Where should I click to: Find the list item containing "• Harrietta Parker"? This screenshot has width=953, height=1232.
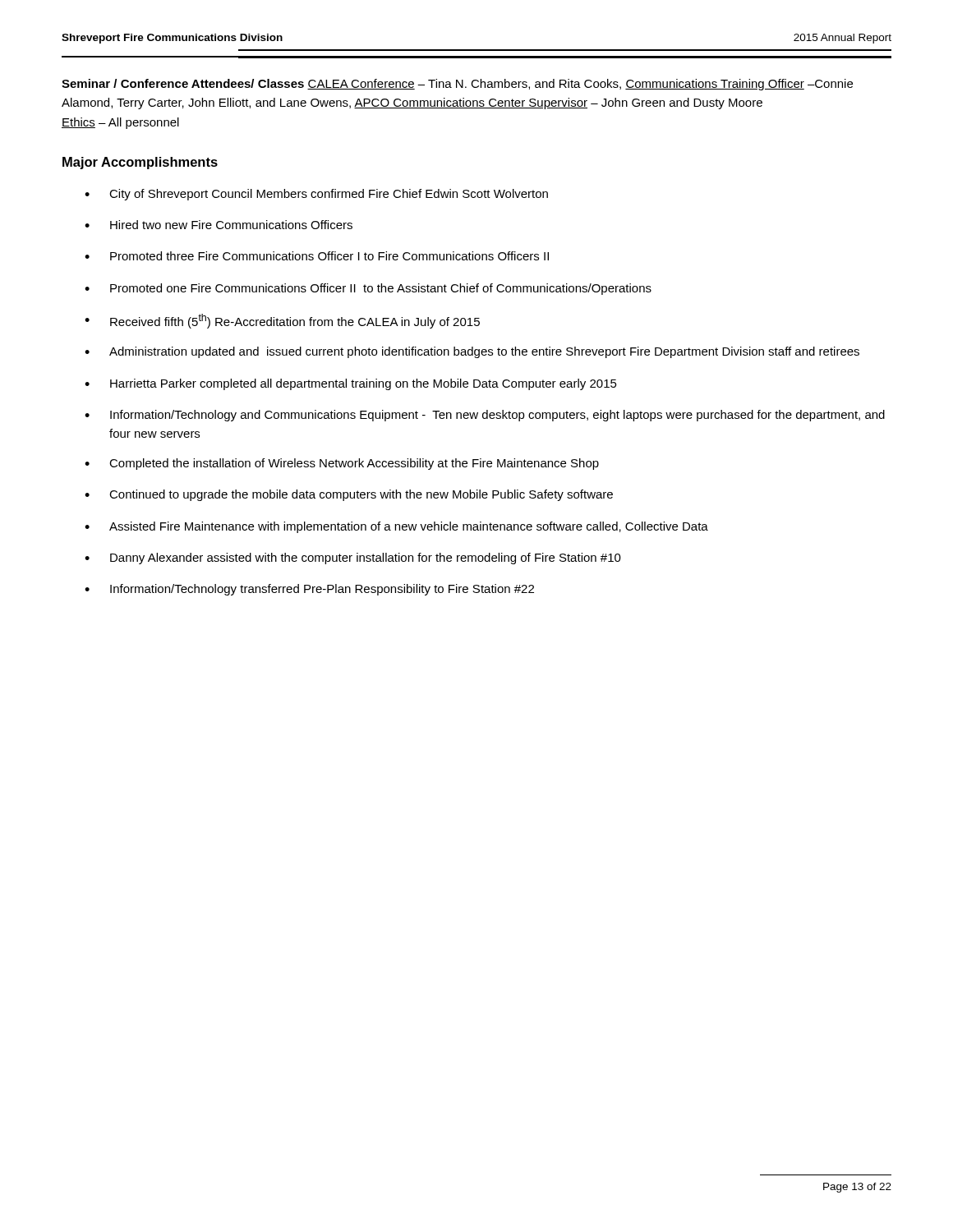(488, 384)
